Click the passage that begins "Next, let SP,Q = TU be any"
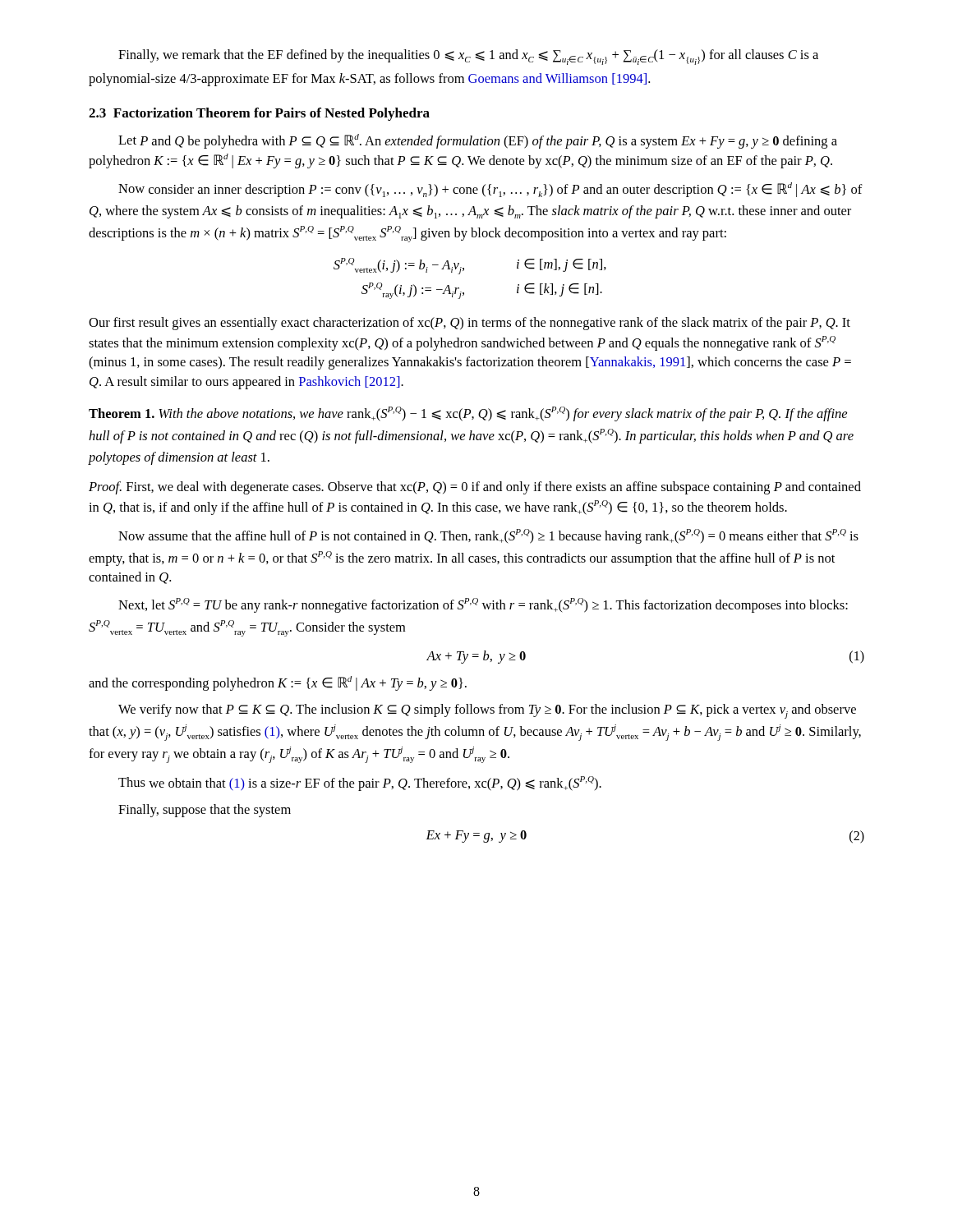The width and height of the screenshot is (953, 1232). tap(469, 616)
